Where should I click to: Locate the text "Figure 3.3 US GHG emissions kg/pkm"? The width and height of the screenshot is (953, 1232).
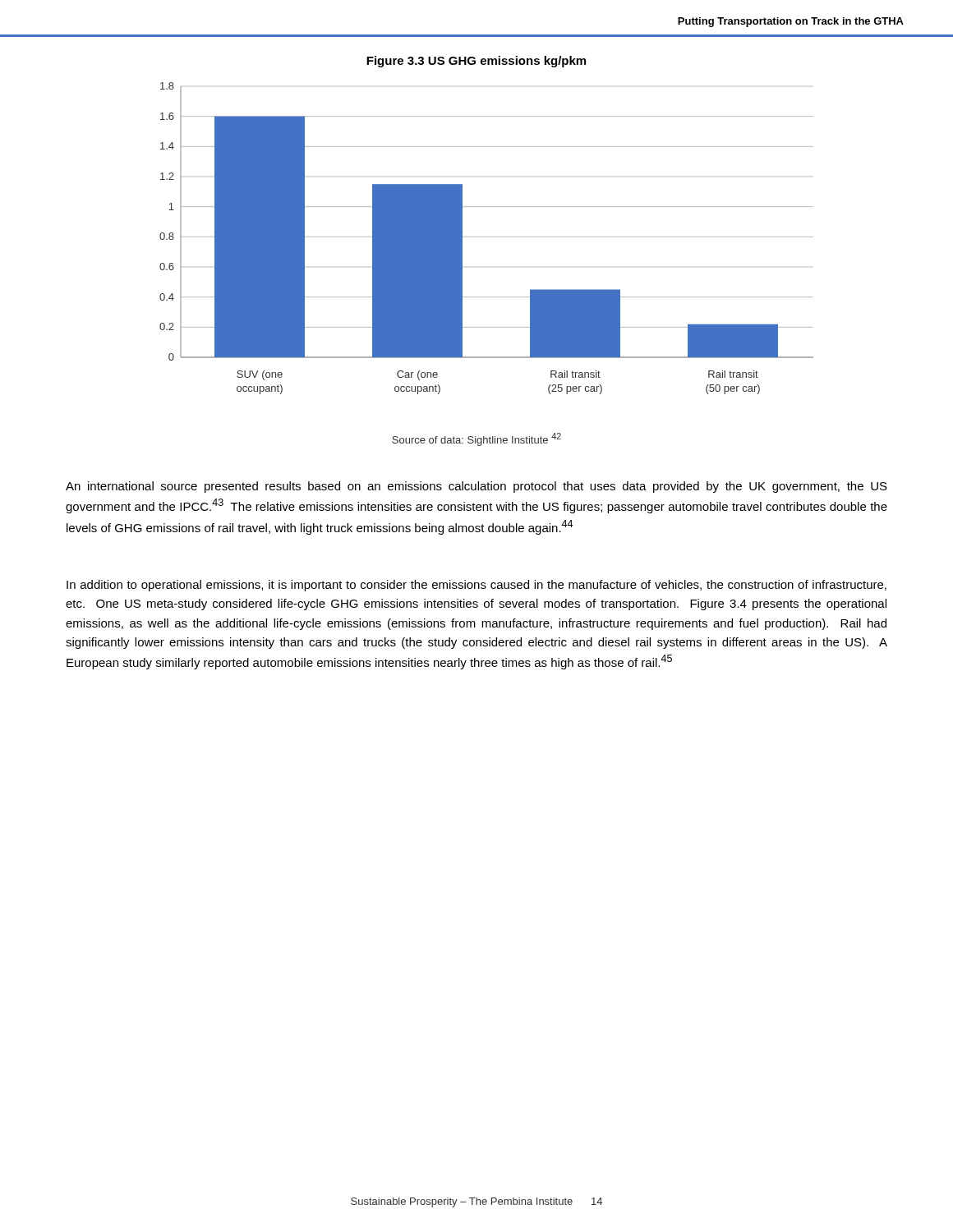coord(476,60)
